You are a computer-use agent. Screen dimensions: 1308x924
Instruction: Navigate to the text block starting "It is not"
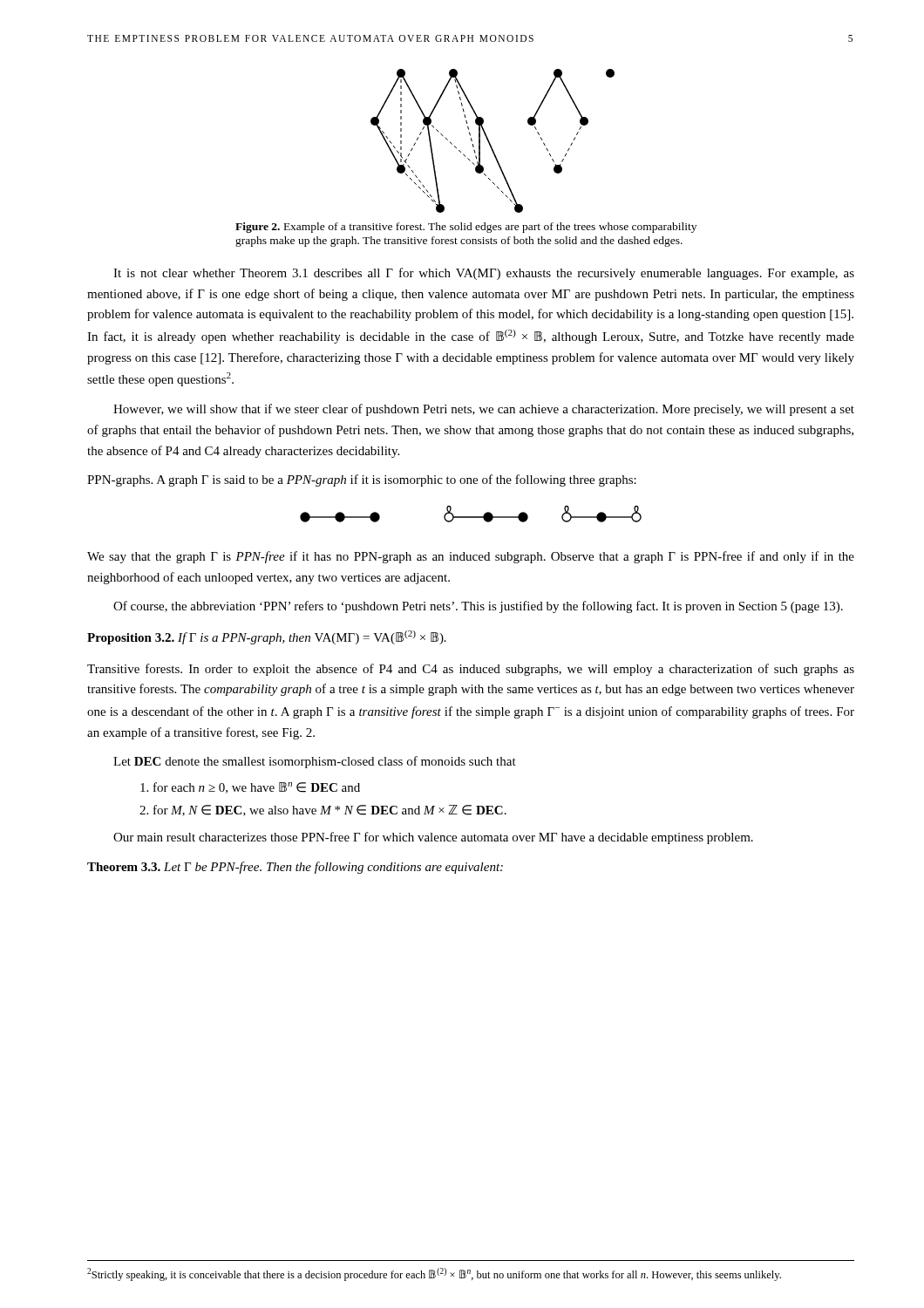coord(471,326)
